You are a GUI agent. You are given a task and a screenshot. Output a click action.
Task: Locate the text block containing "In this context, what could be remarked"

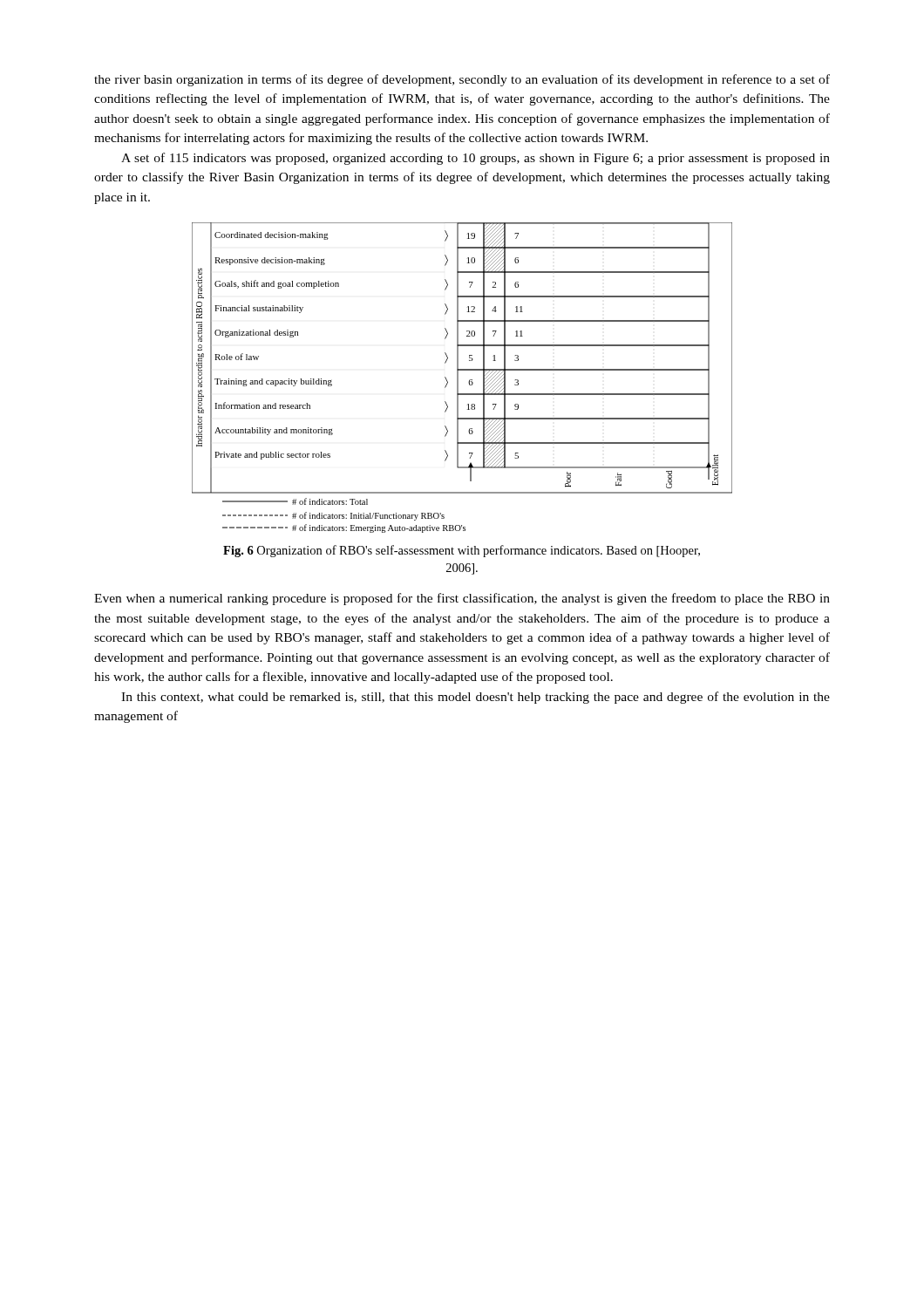pos(462,706)
